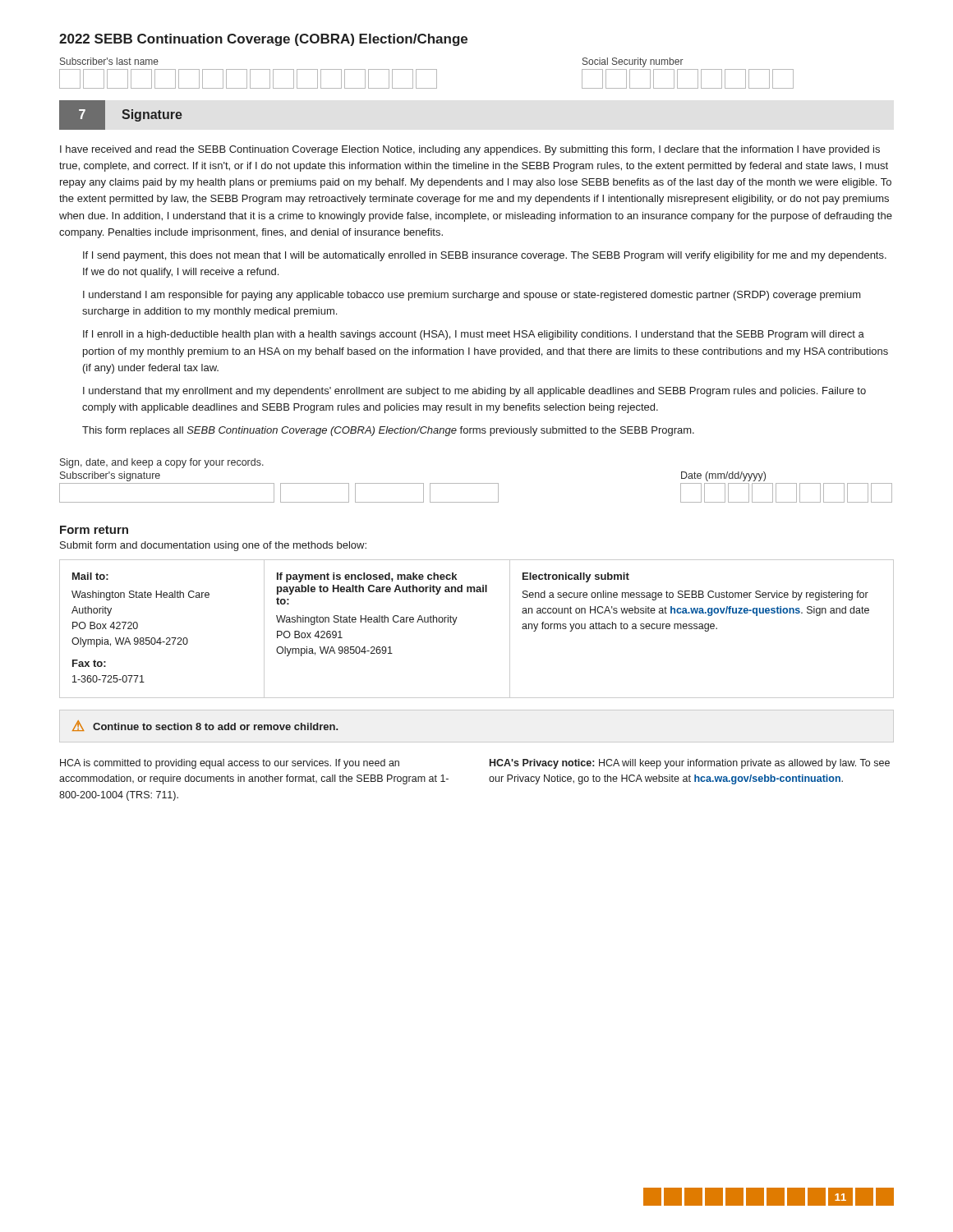The width and height of the screenshot is (953, 1232).
Task: Locate the element starting "I understand I am"
Action: (x=488, y=303)
